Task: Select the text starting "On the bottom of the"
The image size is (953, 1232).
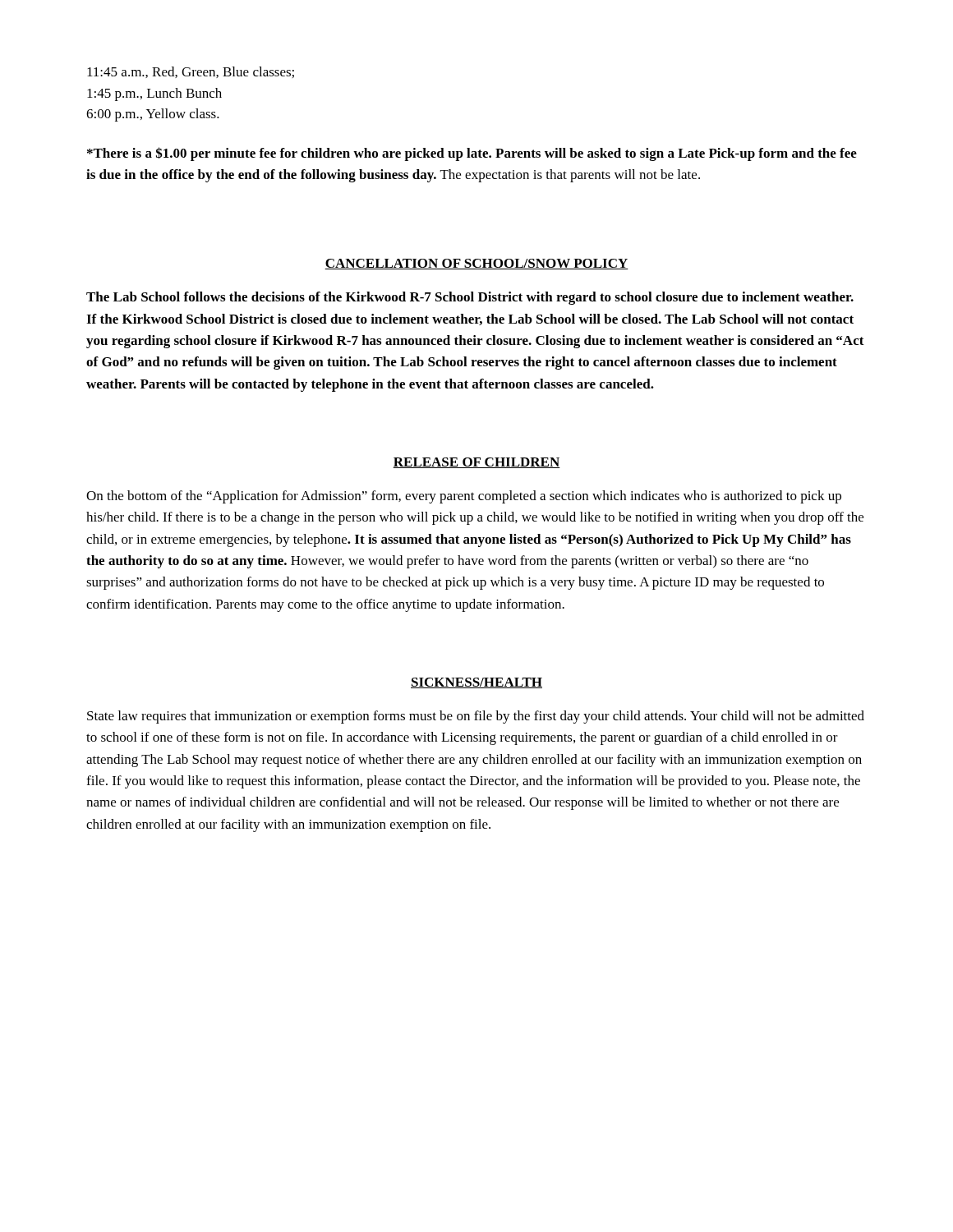Action: point(475,550)
